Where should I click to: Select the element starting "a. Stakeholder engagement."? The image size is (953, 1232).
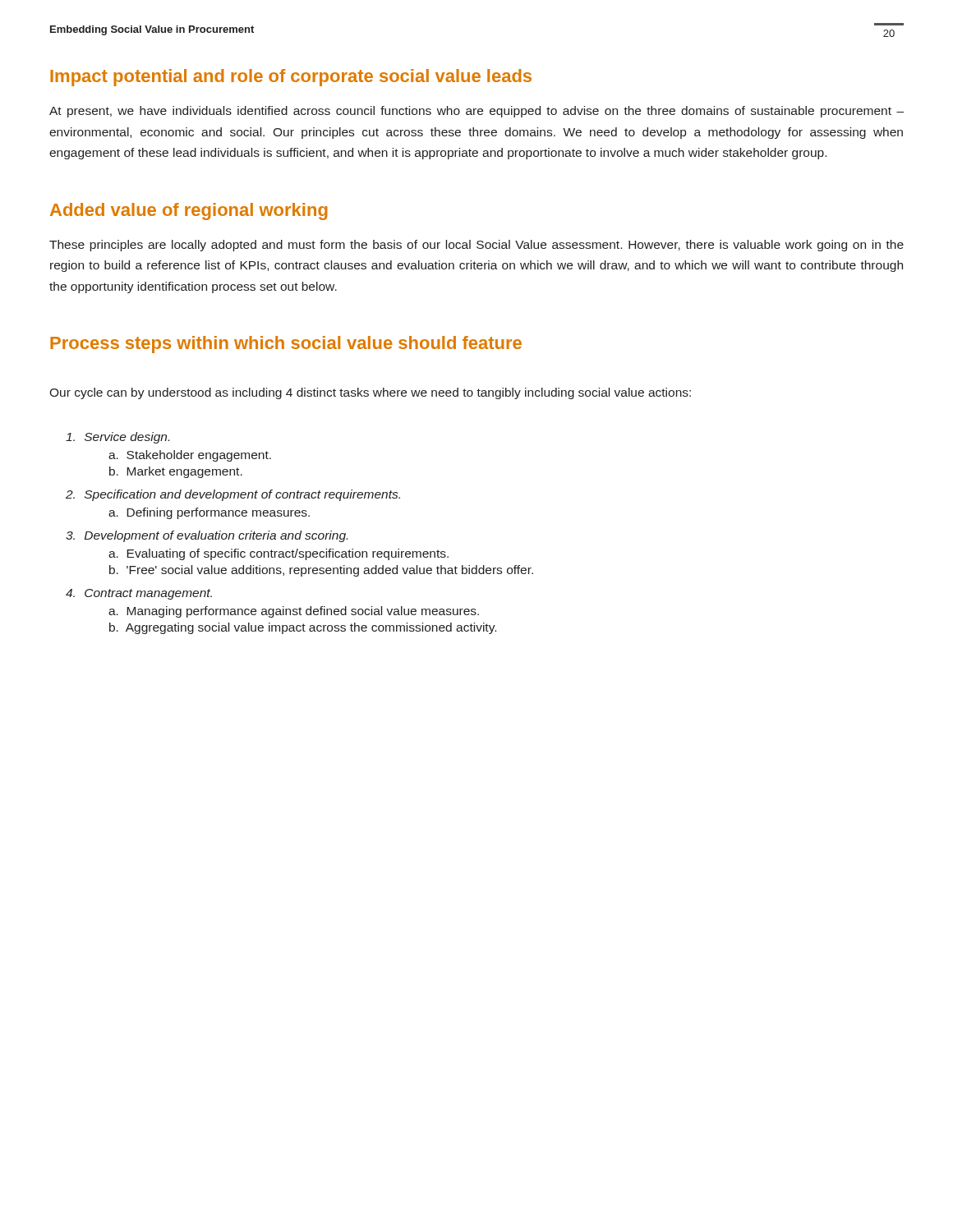190,455
